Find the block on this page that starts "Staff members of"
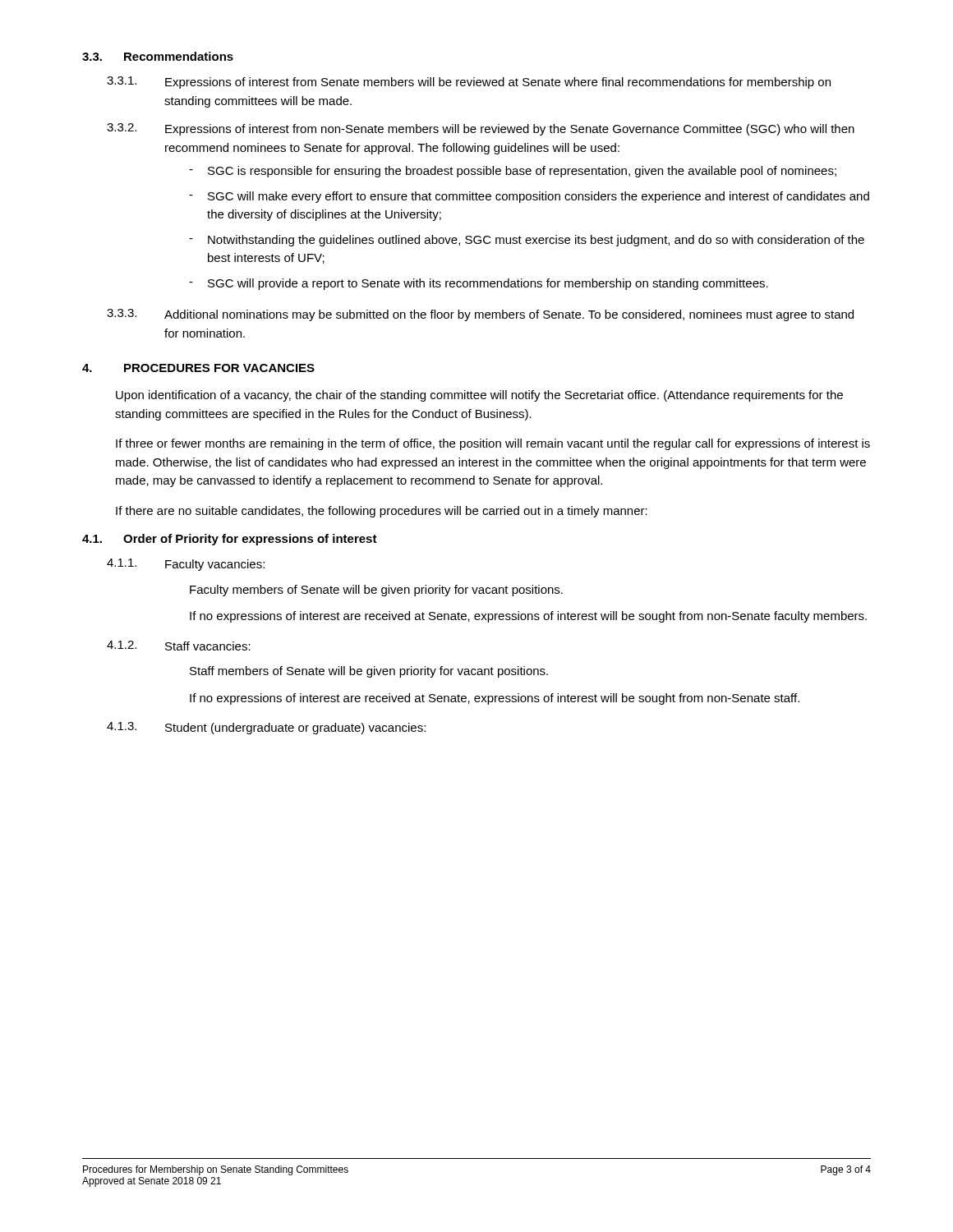The width and height of the screenshot is (953, 1232). pyautogui.click(x=369, y=671)
